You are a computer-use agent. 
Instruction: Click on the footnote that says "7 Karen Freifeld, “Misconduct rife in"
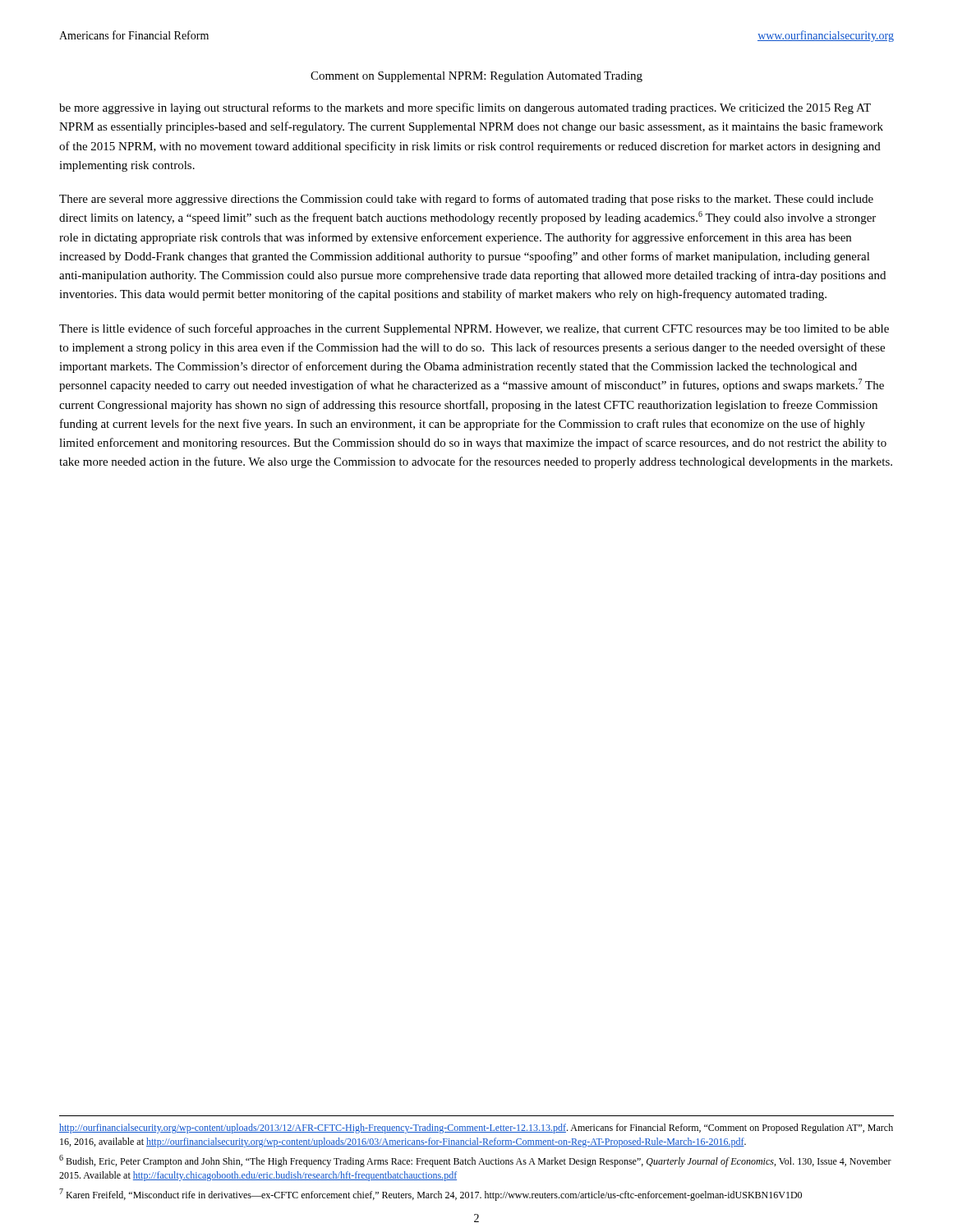[431, 1194]
